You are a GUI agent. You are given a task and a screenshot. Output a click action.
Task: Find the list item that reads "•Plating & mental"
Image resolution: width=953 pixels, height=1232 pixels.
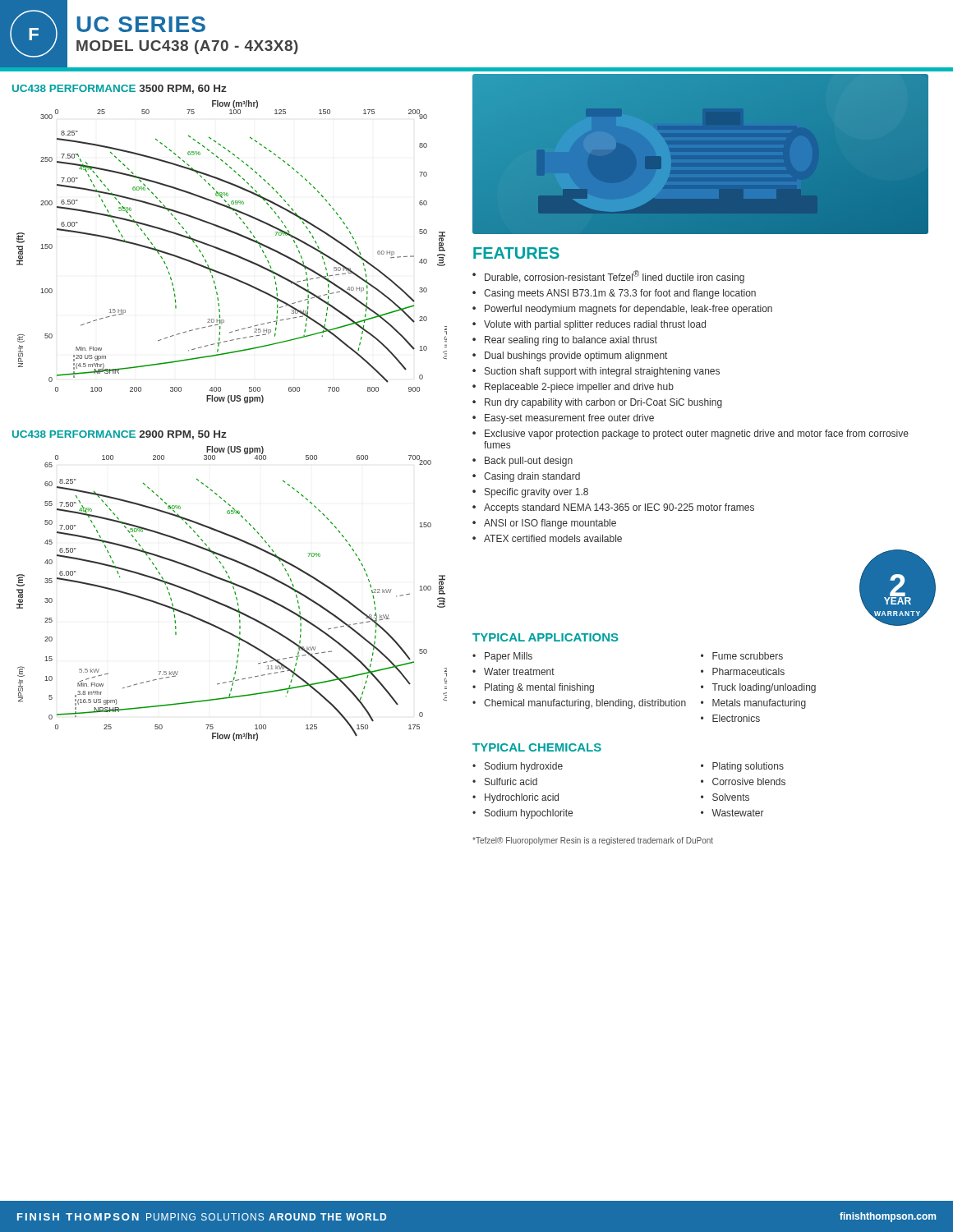click(533, 687)
